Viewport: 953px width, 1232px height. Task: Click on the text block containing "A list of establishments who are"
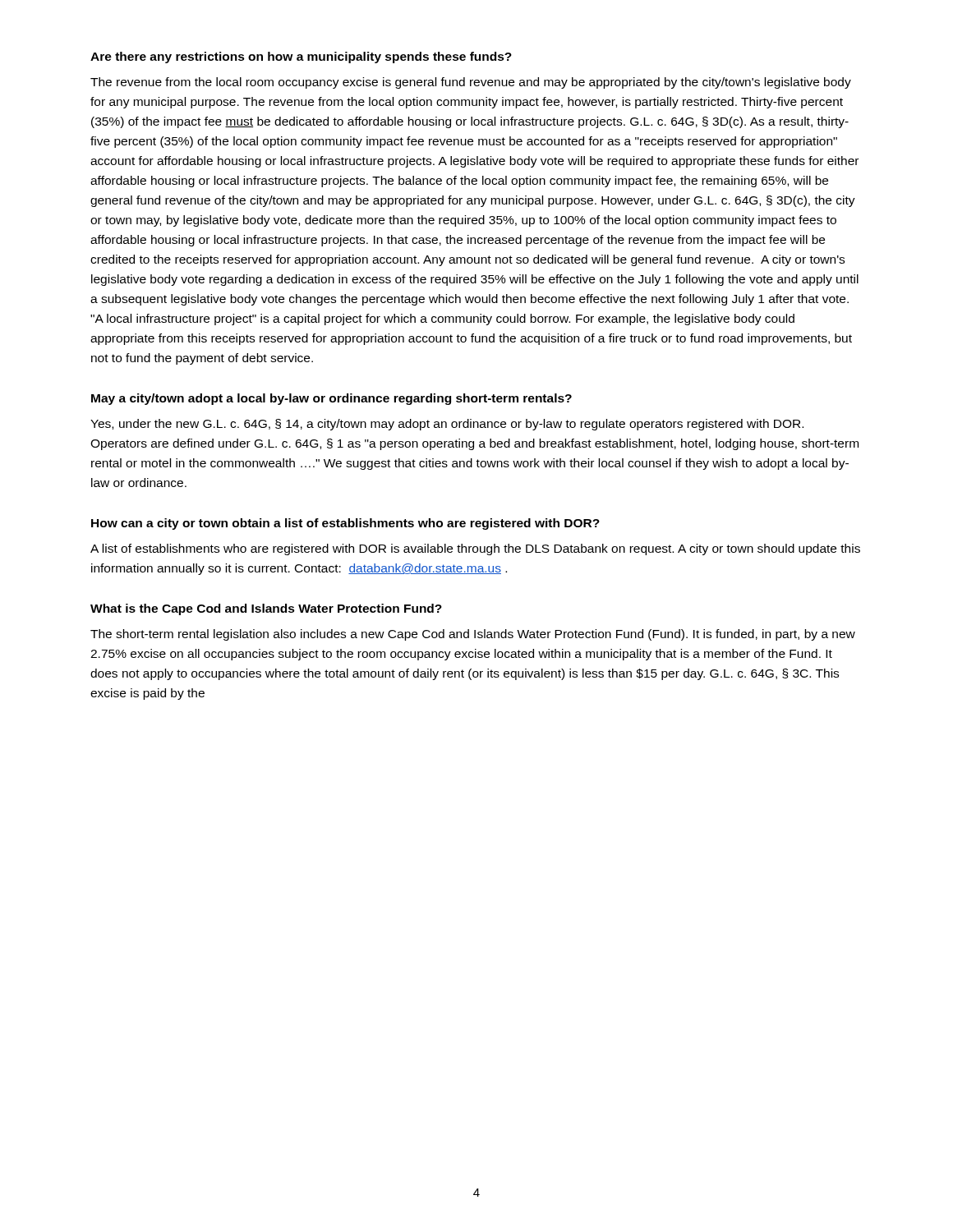[475, 558]
